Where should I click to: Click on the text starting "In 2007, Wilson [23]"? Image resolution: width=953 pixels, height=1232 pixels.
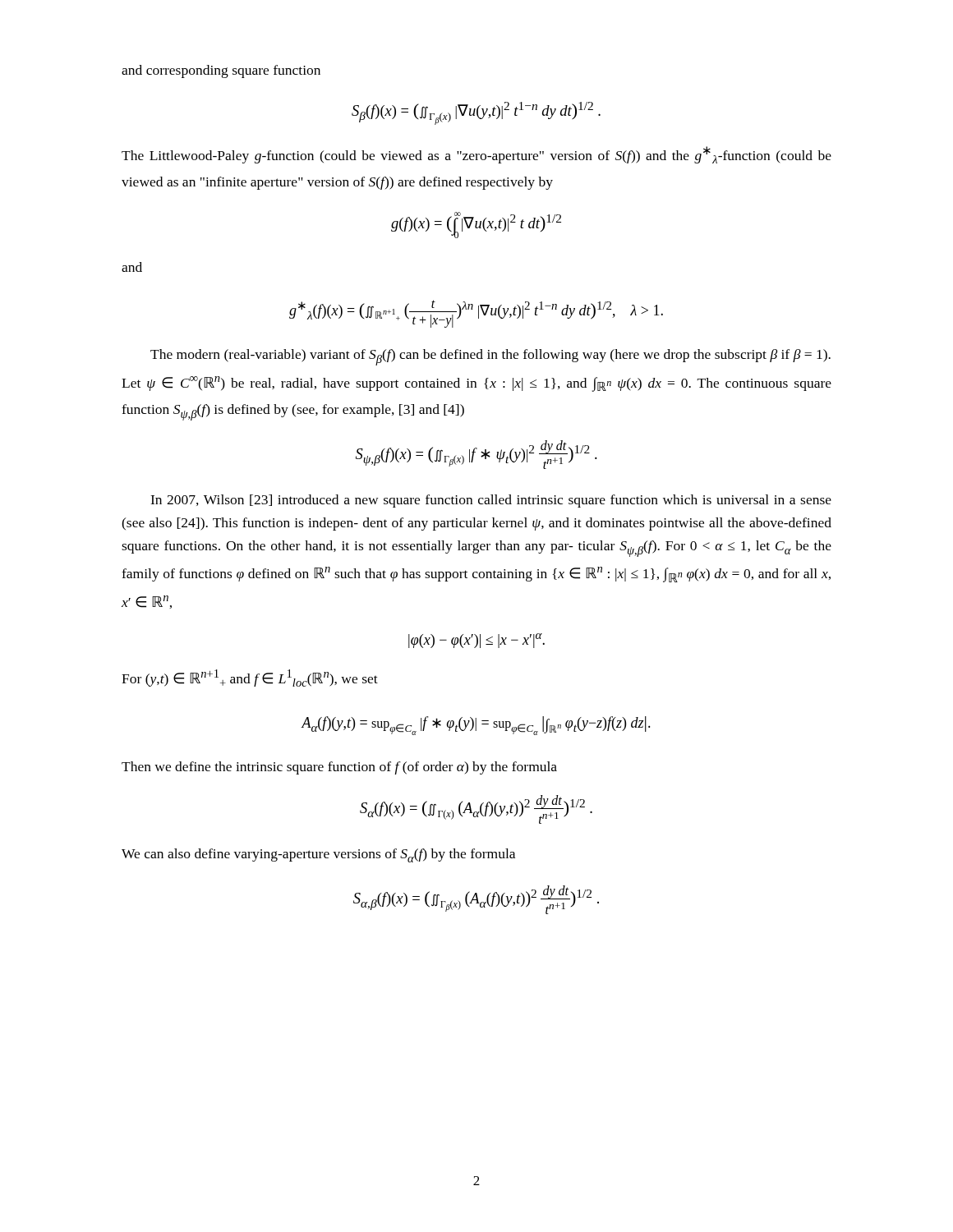[x=476, y=551]
